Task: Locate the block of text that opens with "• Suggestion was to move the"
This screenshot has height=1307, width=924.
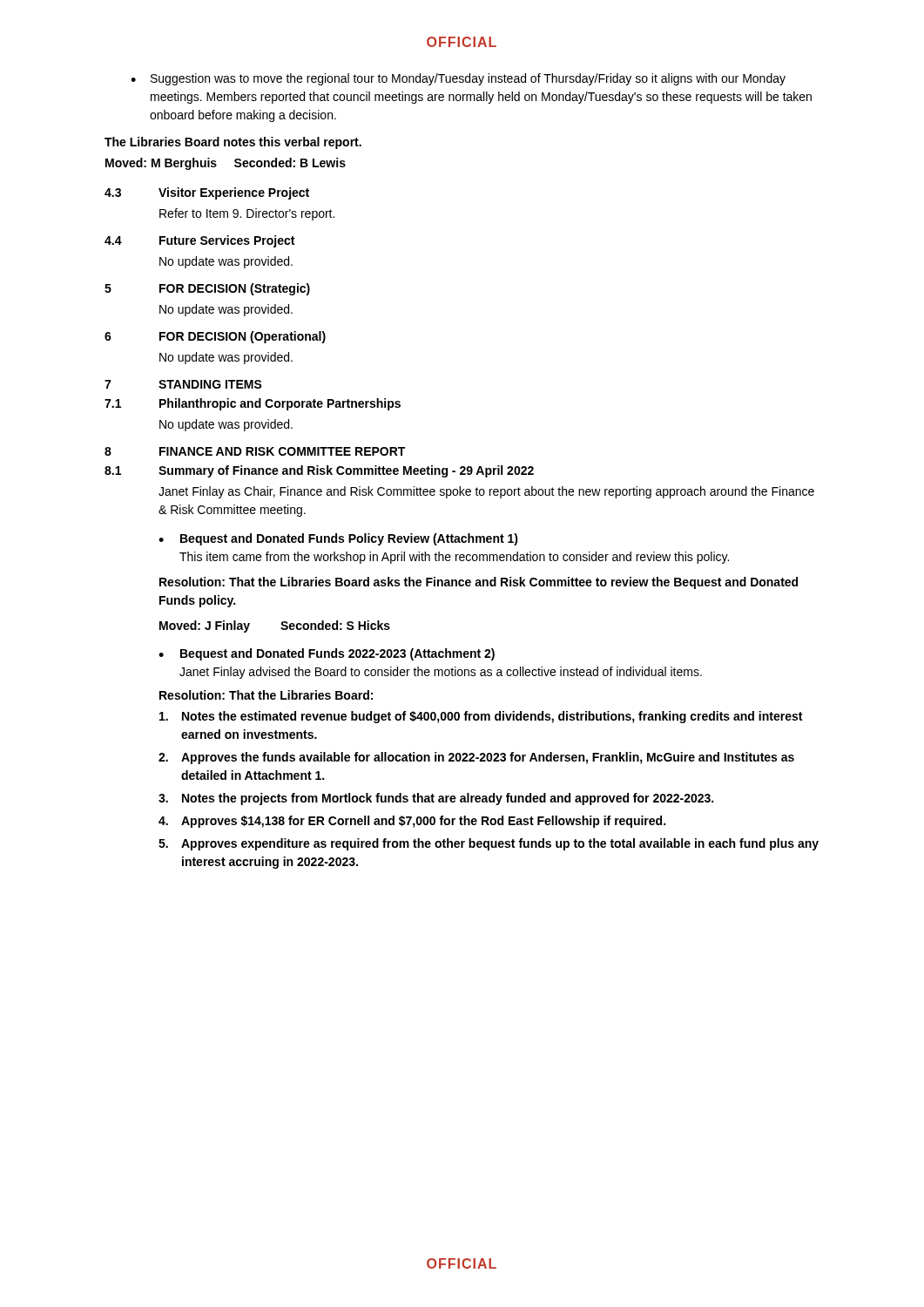Action: click(475, 97)
